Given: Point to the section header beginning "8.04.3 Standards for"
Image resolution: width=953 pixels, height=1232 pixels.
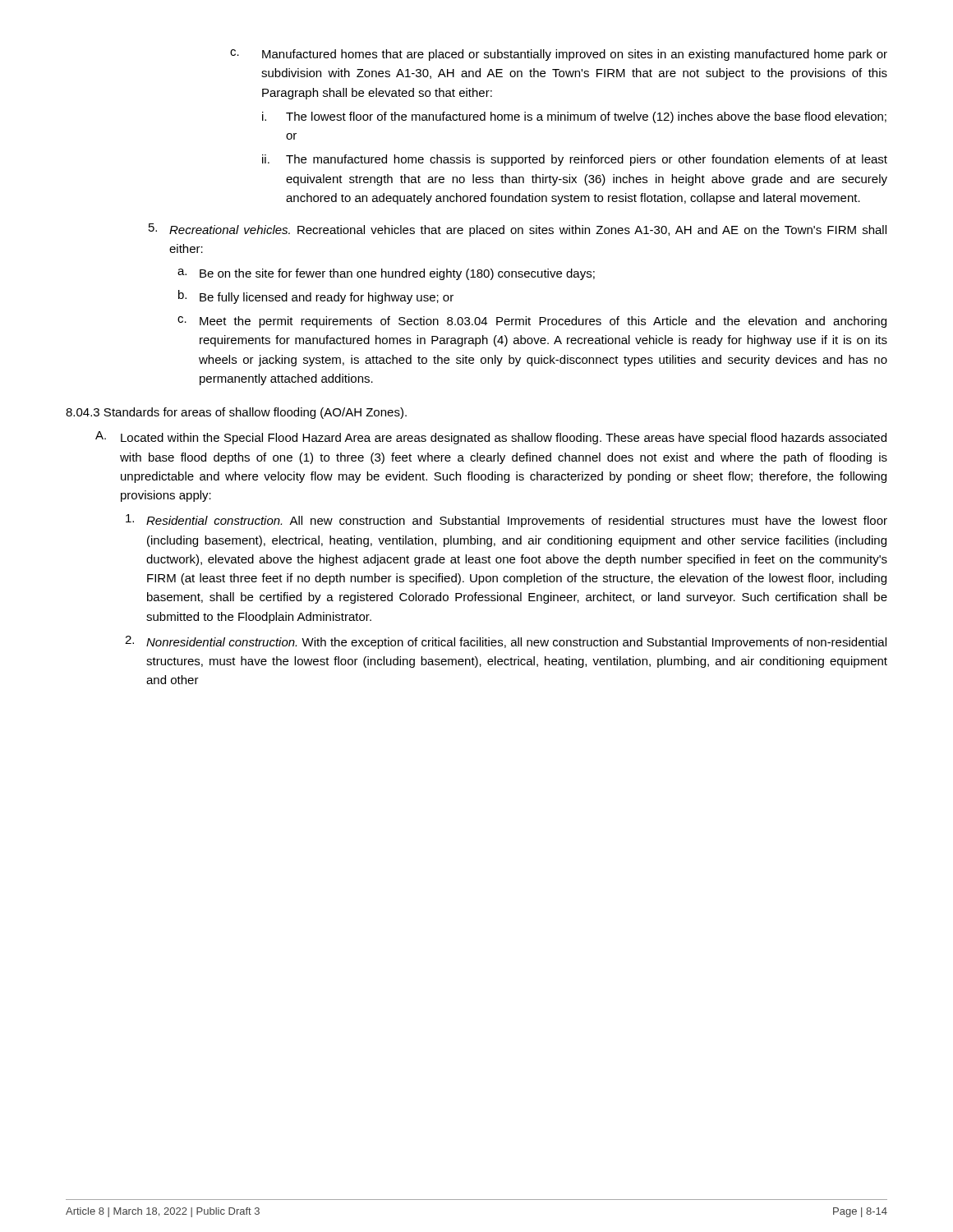Looking at the screenshot, I should tap(237, 412).
